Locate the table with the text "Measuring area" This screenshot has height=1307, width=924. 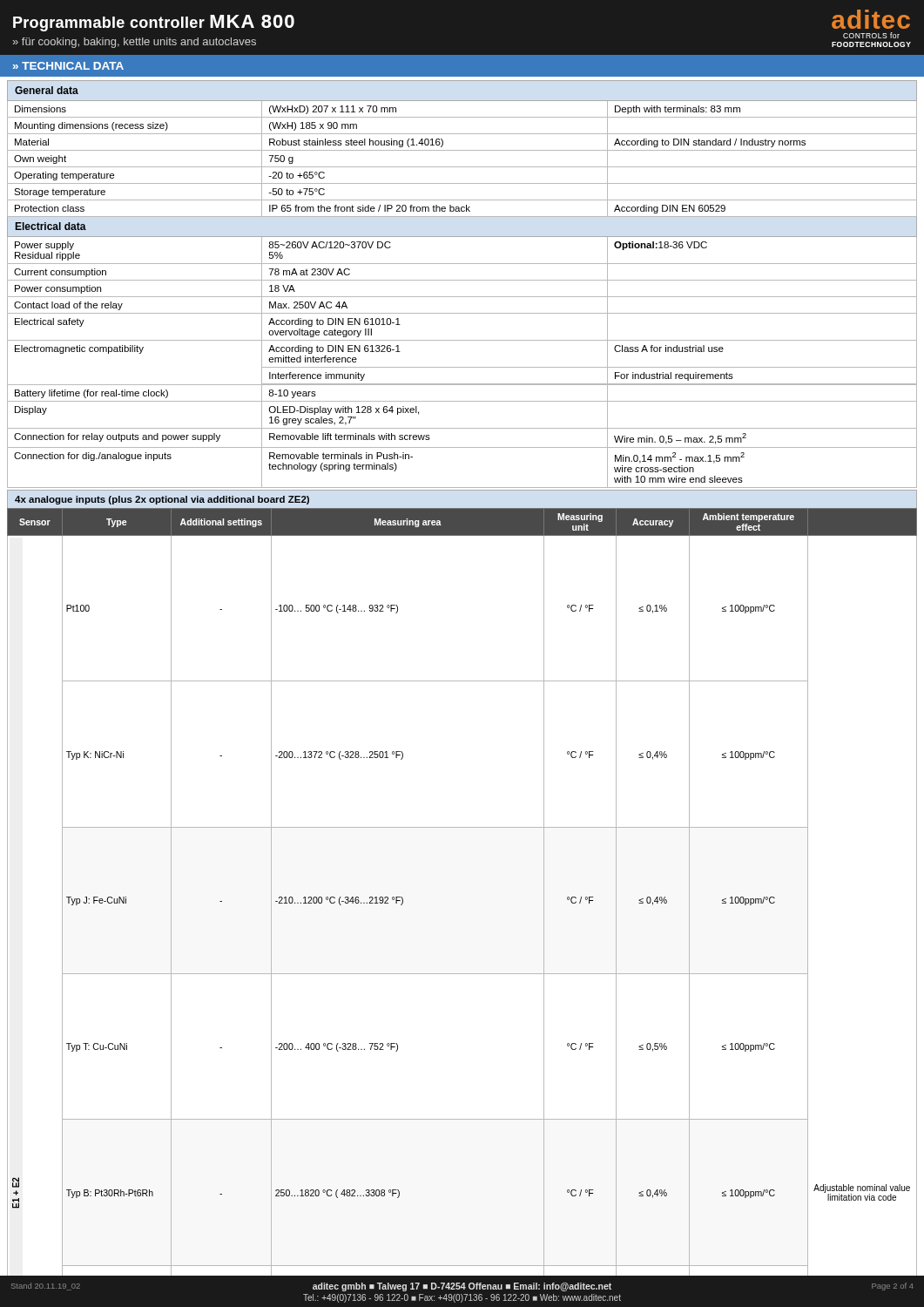click(x=462, y=907)
